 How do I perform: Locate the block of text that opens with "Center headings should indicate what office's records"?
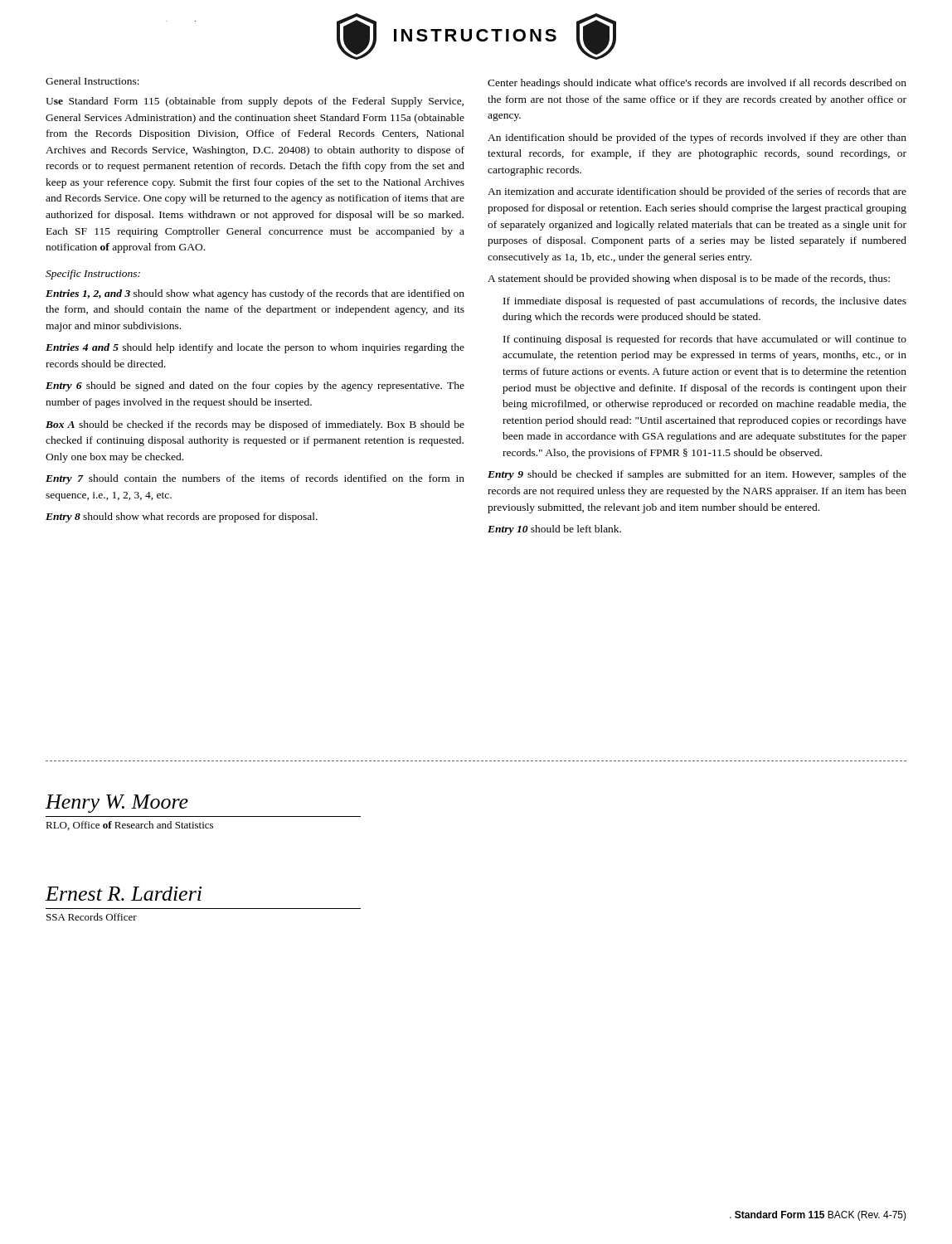click(x=697, y=99)
